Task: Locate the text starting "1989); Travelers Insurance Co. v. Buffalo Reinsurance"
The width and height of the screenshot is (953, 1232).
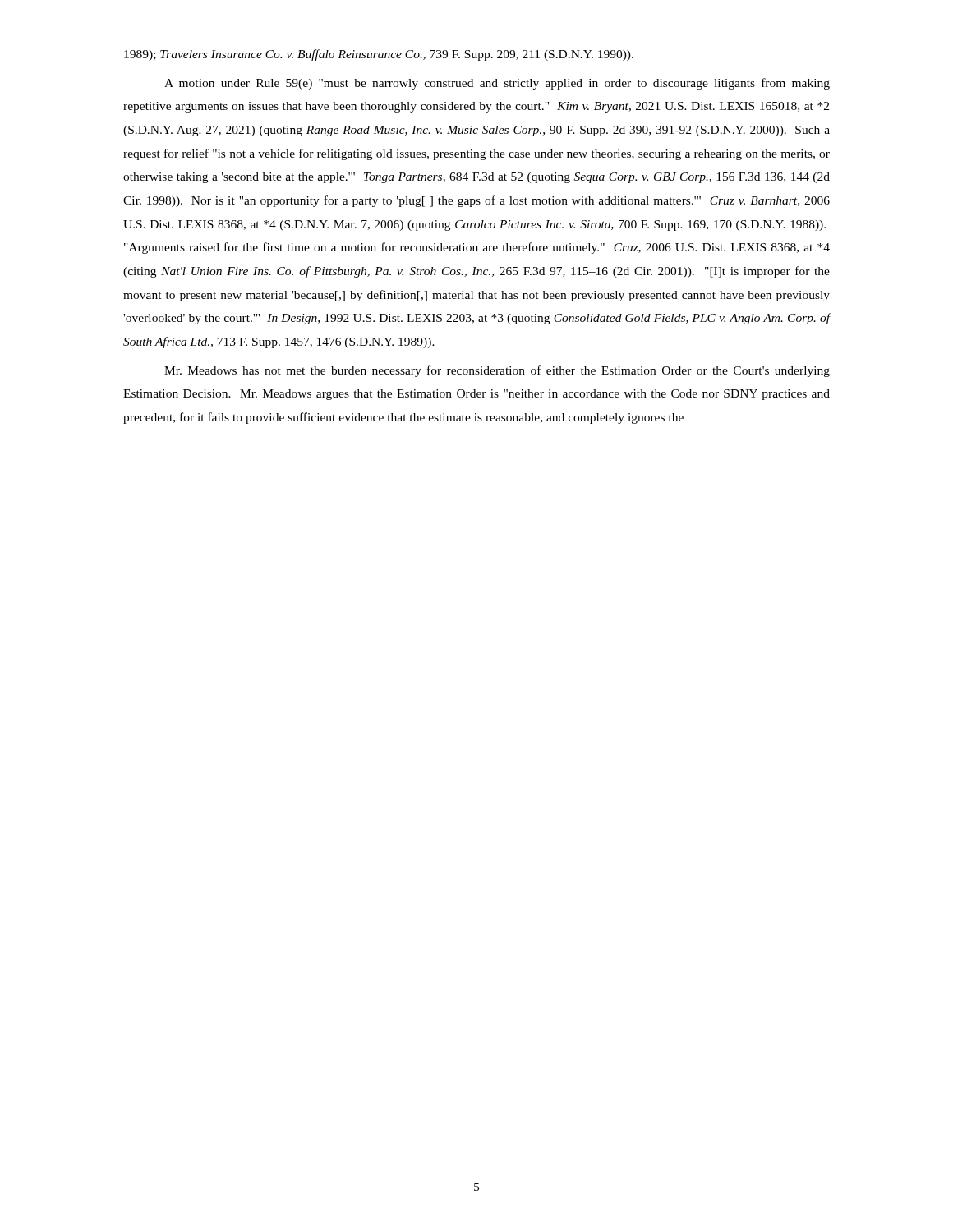Action: point(379,54)
